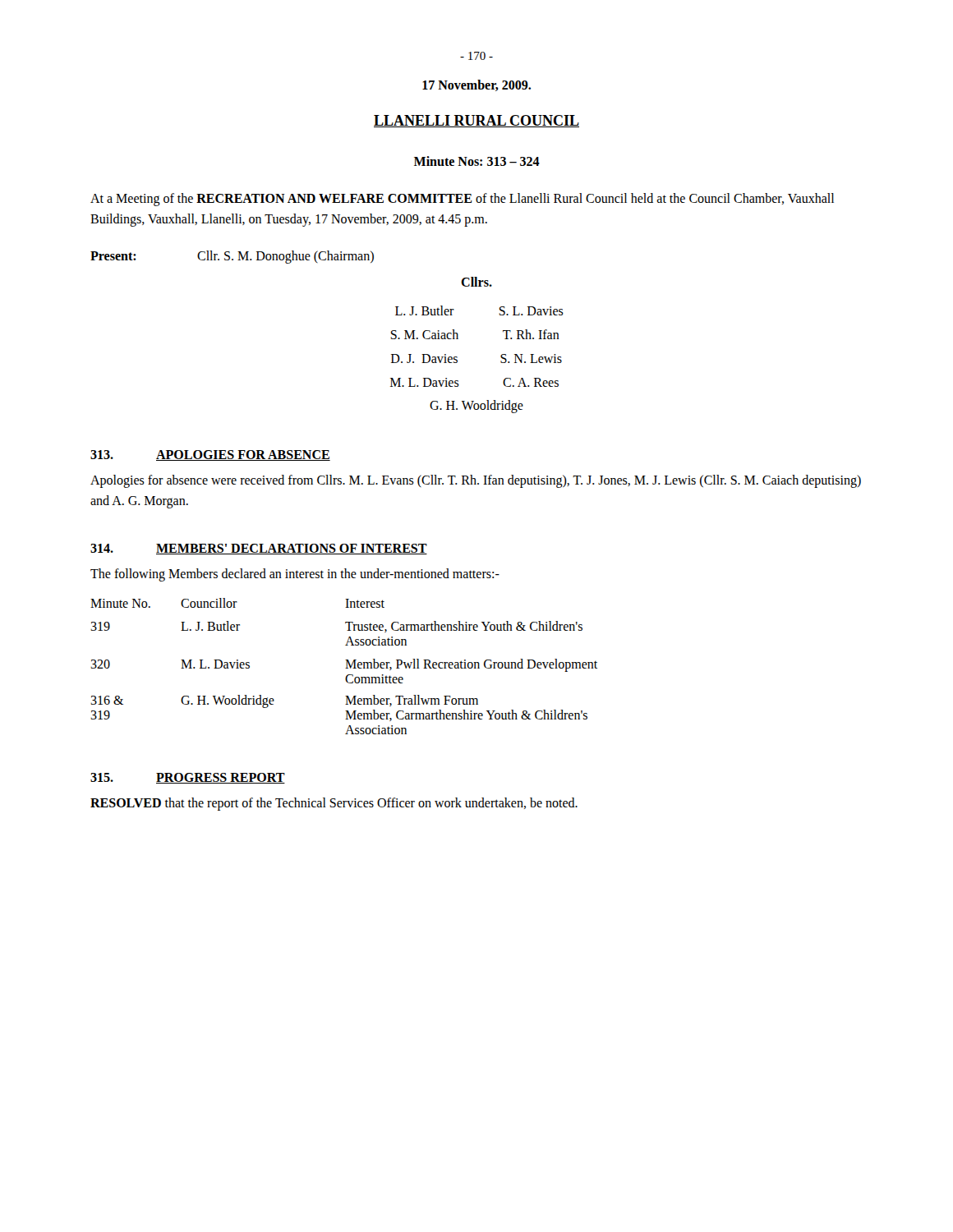Point to the block starting "Present: Cllr. S. M. Donoghue (Chairman)"
Image resolution: width=953 pixels, height=1232 pixels.
coord(232,257)
